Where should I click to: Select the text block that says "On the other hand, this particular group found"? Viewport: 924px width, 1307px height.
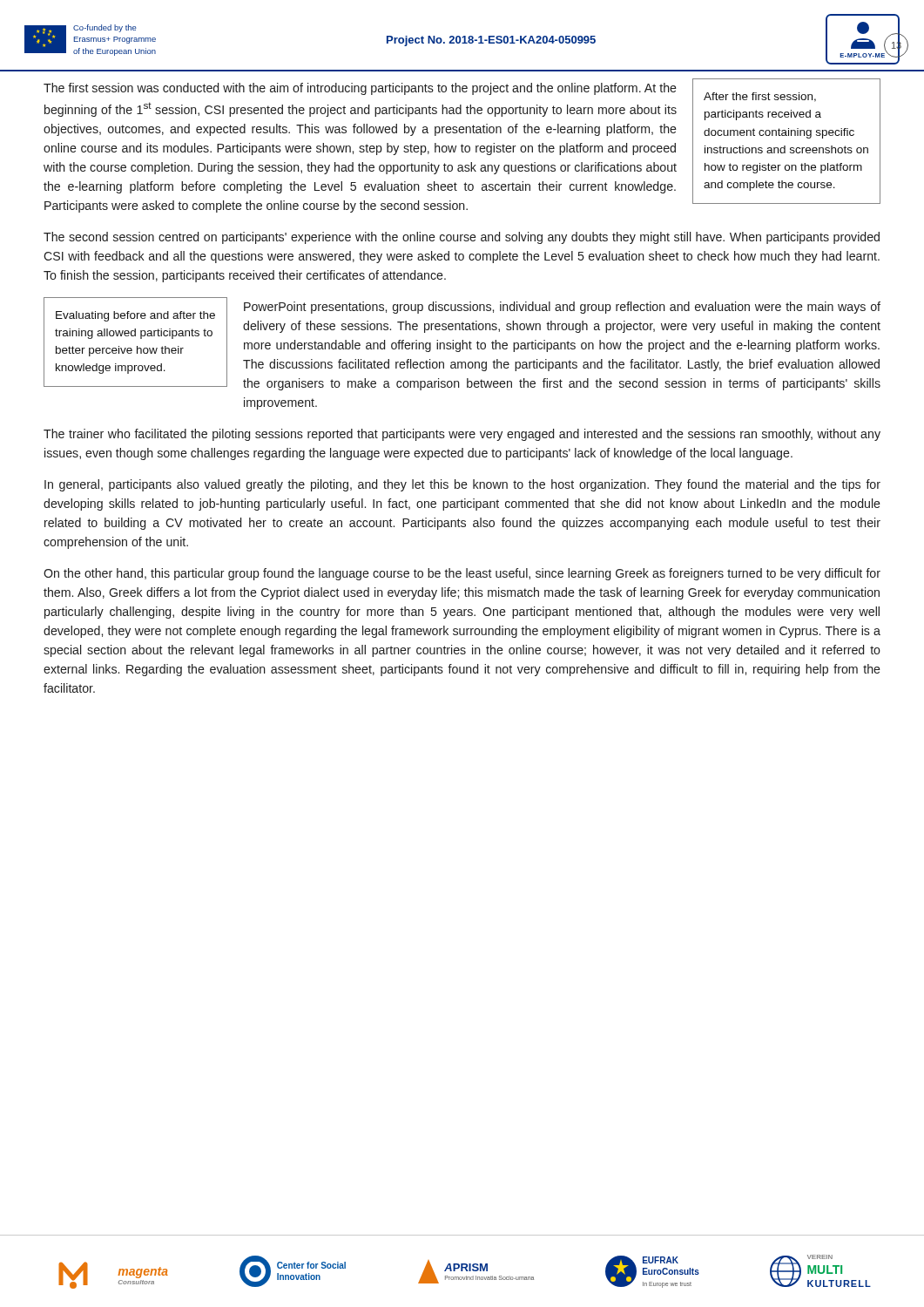point(462,631)
